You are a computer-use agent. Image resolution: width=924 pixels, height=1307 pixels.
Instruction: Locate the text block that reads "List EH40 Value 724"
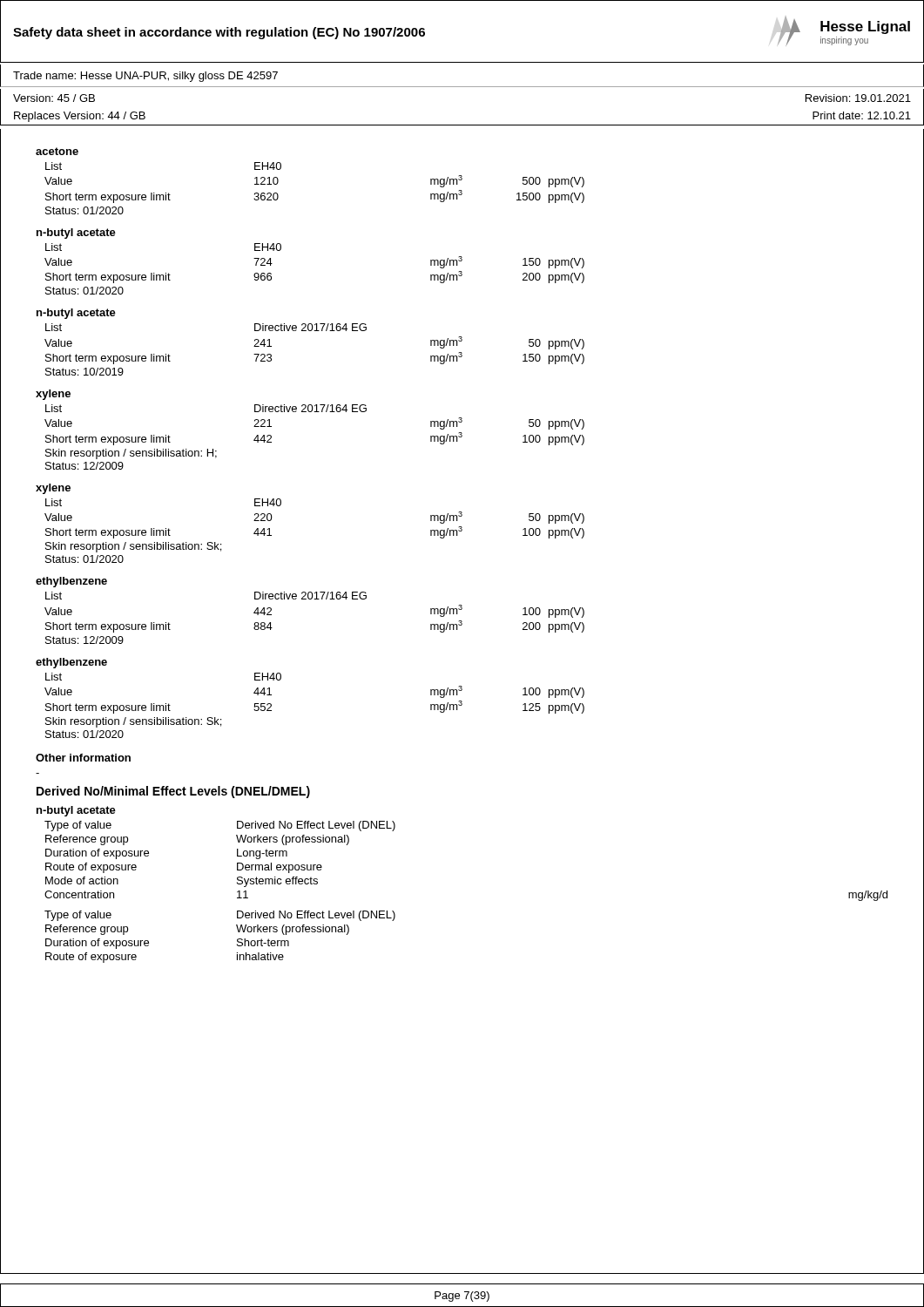click(x=466, y=269)
